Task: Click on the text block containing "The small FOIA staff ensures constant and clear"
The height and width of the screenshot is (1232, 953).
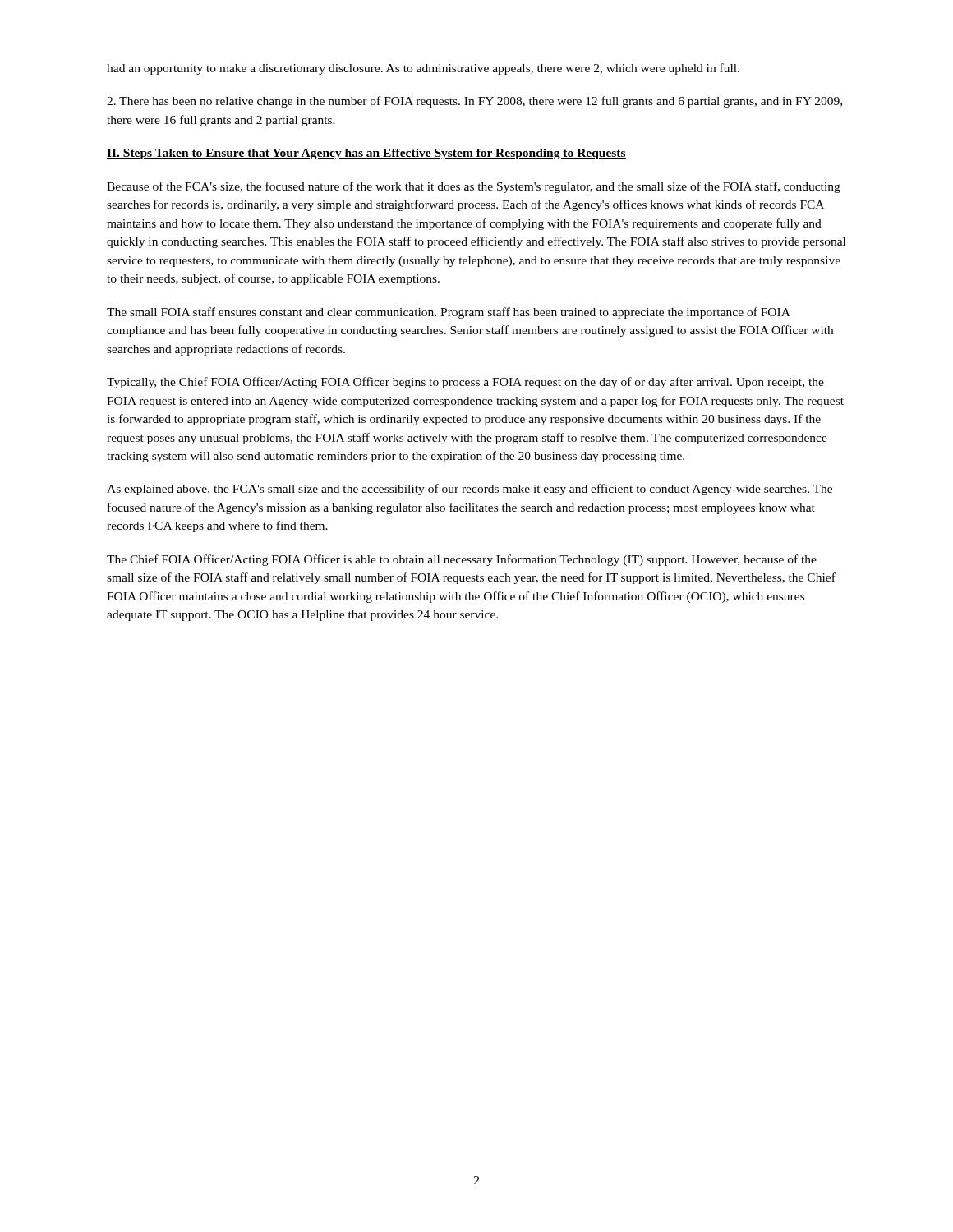Action: 476,330
